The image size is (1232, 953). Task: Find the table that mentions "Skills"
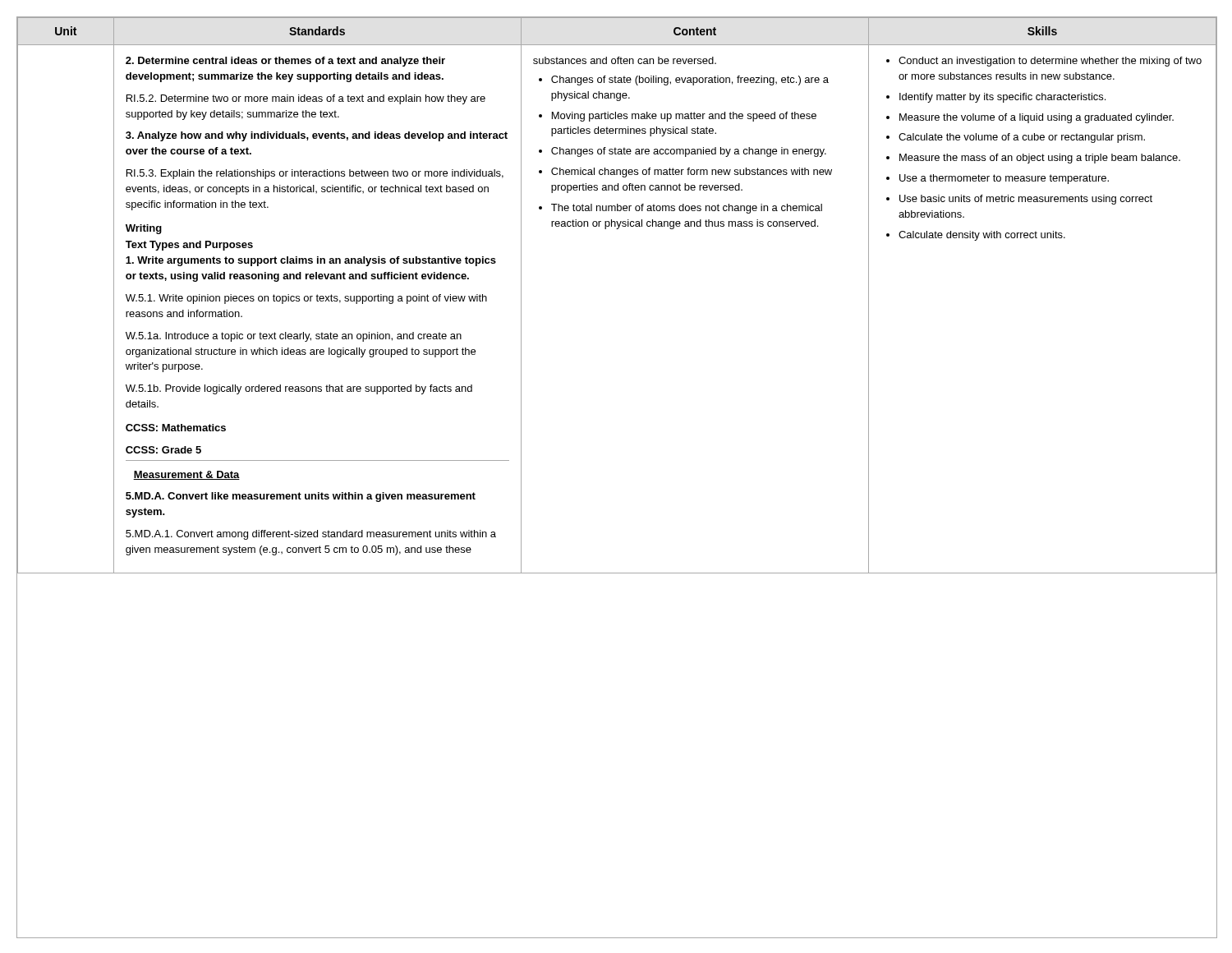(x=617, y=295)
